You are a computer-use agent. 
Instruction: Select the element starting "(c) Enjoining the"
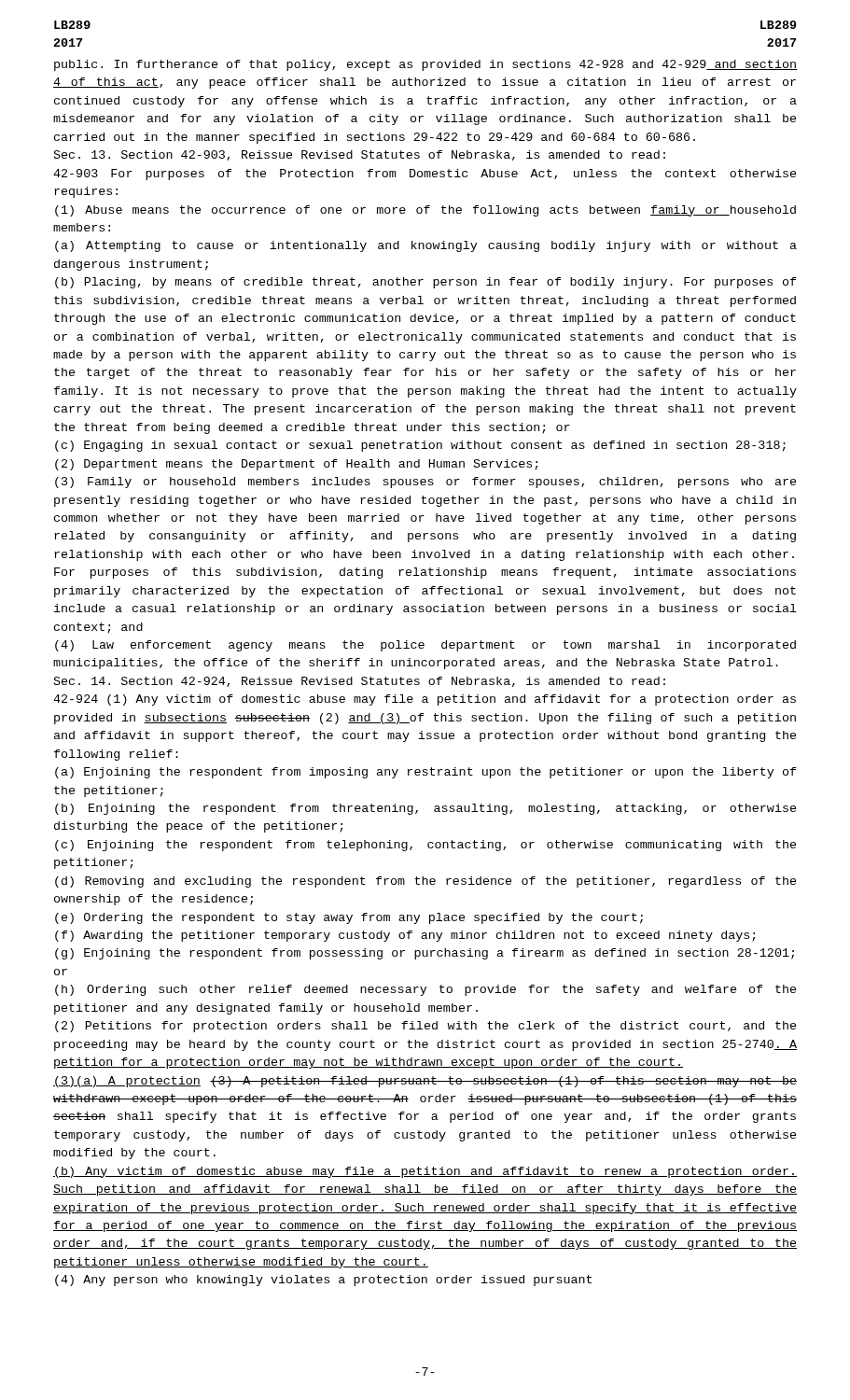(x=425, y=854)
